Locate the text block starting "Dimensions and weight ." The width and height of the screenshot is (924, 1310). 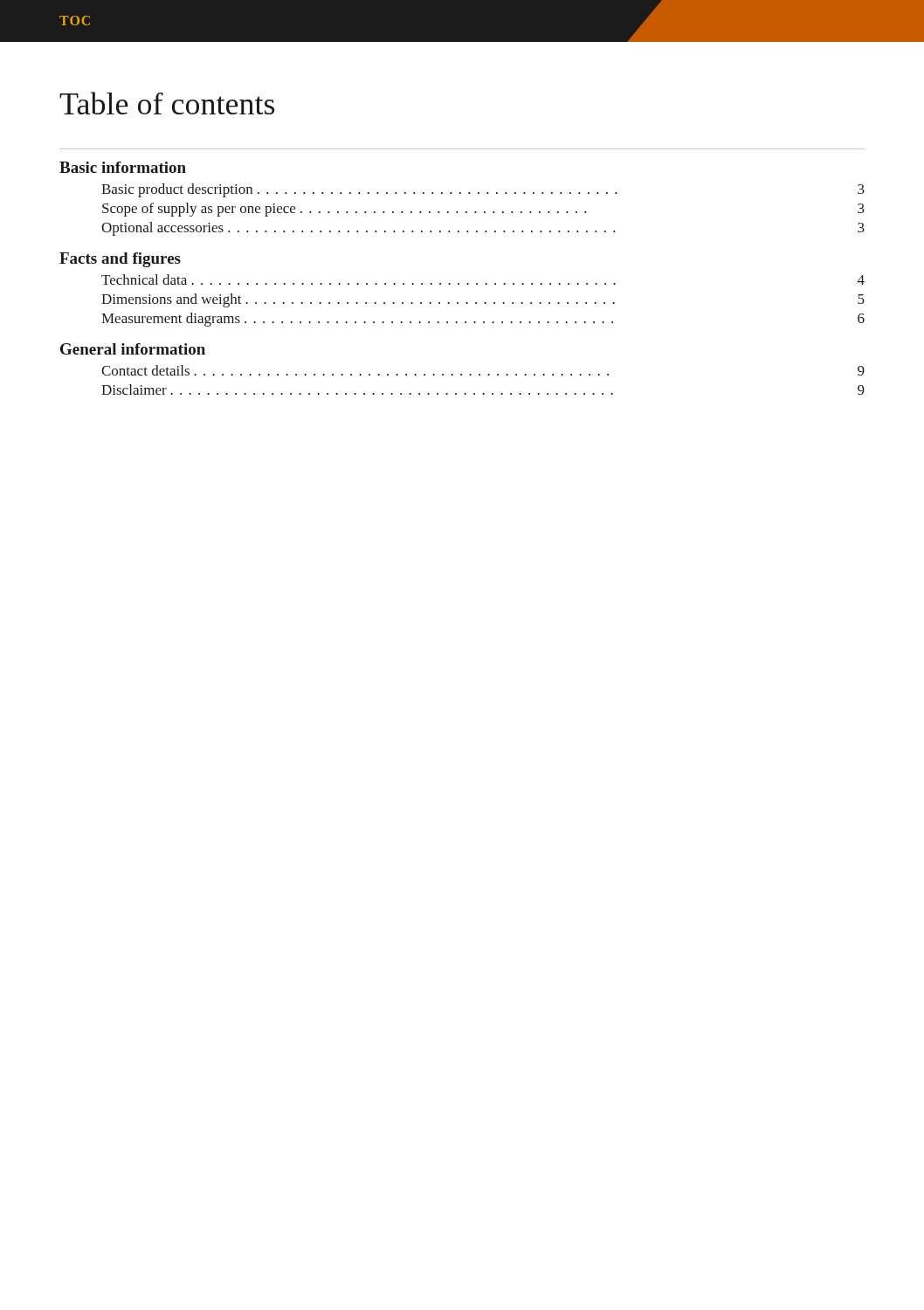point(483,300)
